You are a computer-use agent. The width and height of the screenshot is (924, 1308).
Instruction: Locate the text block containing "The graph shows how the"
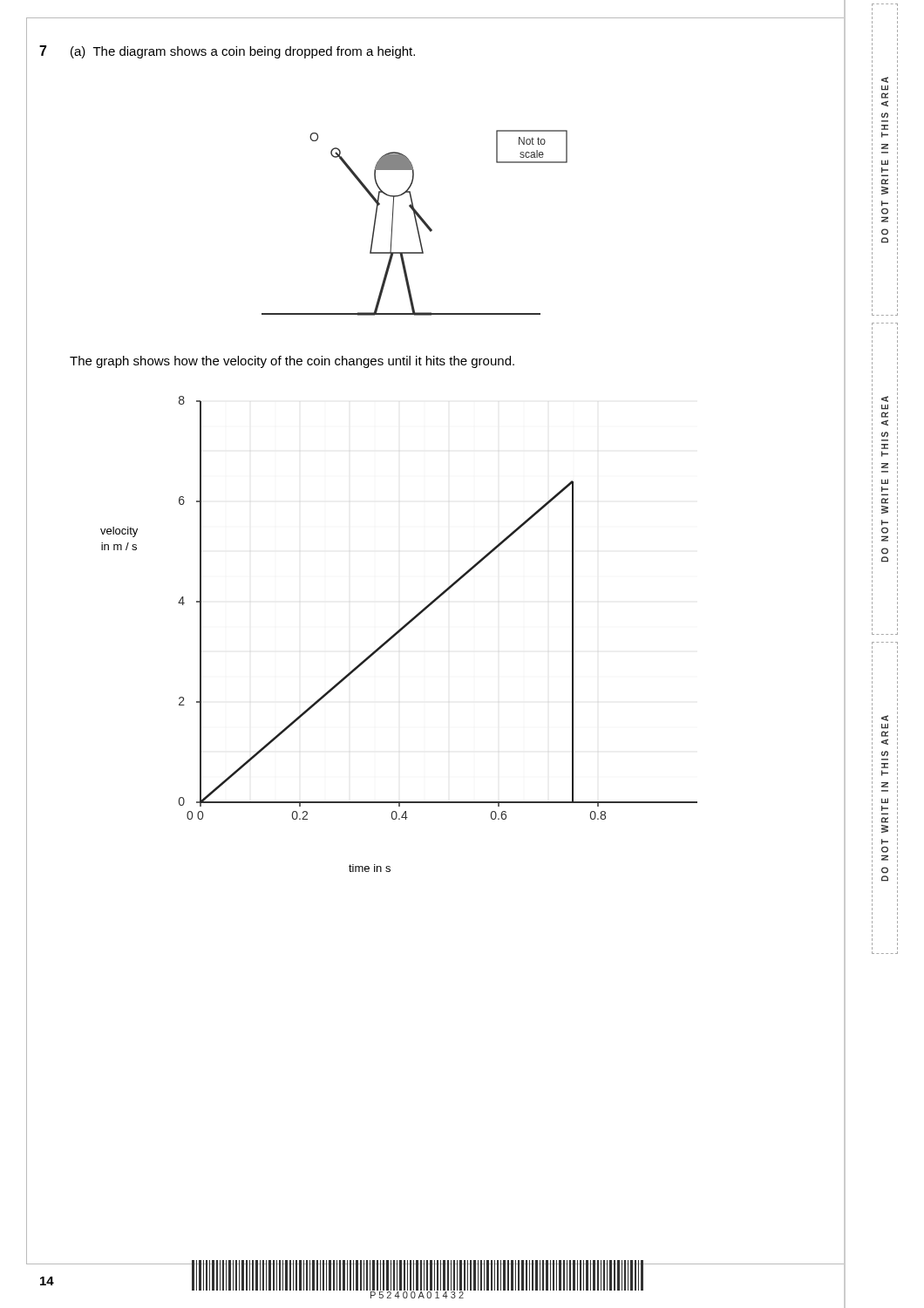[293, 361]
